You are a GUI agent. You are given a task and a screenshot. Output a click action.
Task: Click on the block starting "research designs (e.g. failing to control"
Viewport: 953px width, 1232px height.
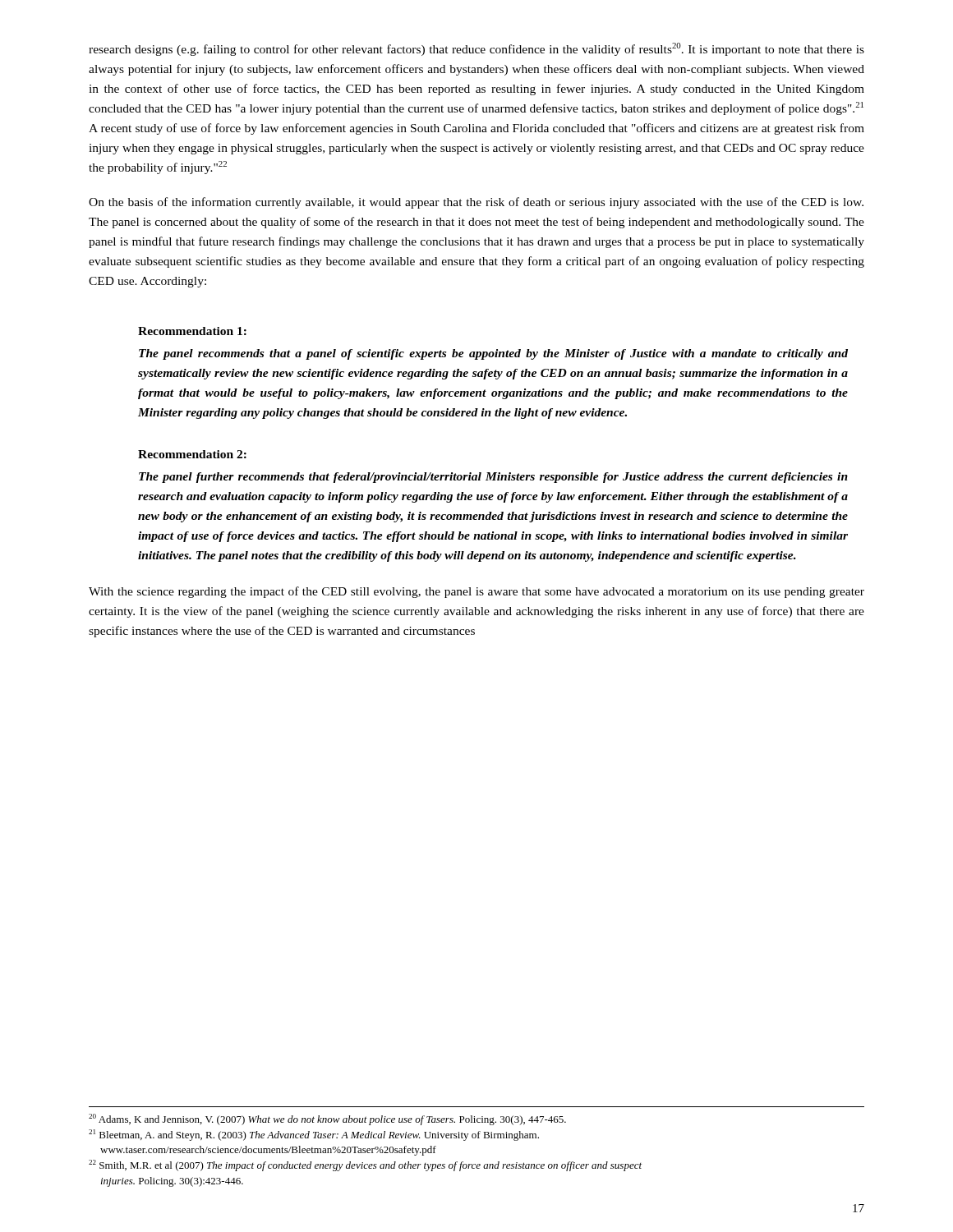tap(476, 107)
